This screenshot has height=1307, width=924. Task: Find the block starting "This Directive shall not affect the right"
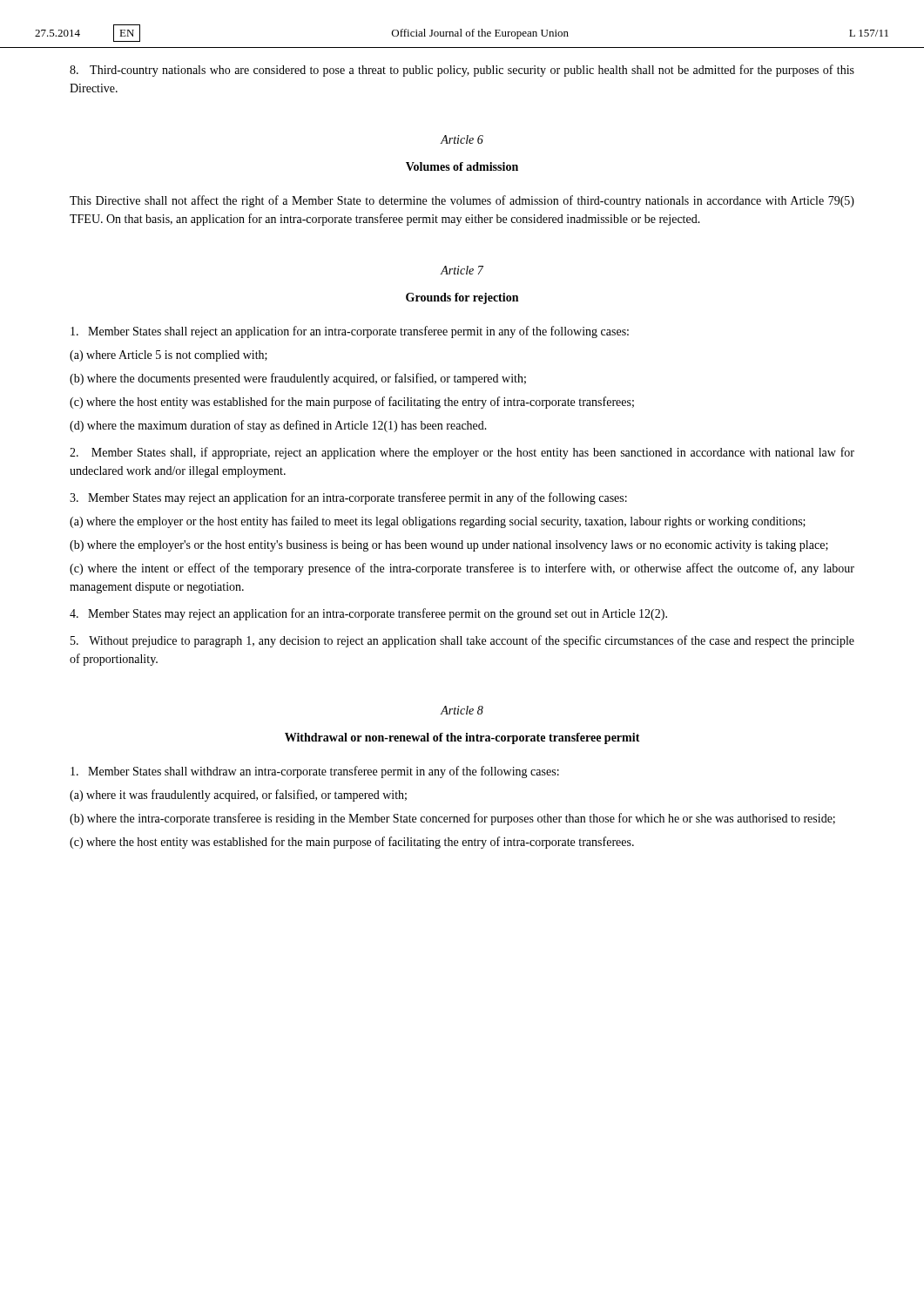(x=462, y=210)
